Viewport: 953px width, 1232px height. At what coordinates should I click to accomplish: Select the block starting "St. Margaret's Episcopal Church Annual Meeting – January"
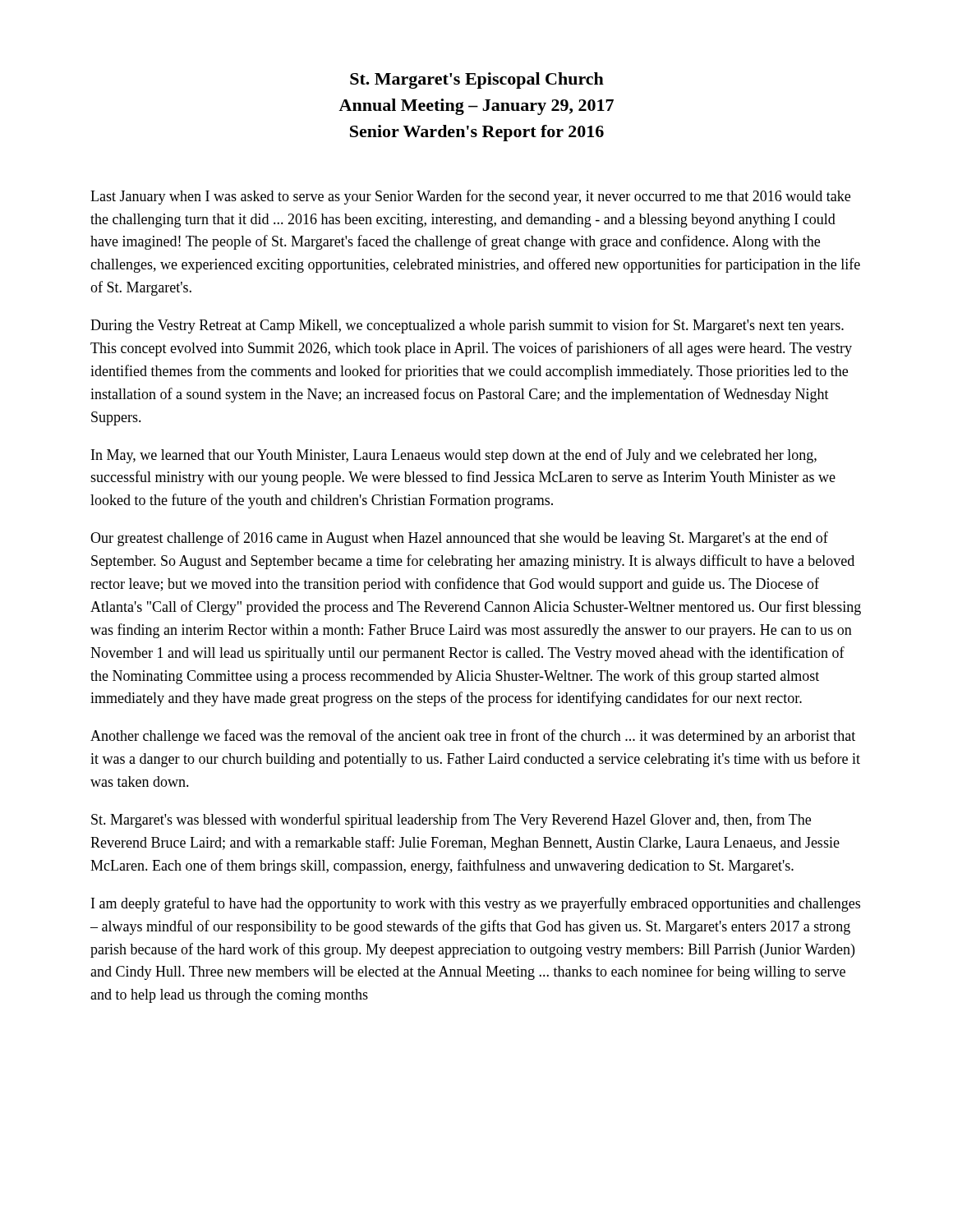click(476, 105)
